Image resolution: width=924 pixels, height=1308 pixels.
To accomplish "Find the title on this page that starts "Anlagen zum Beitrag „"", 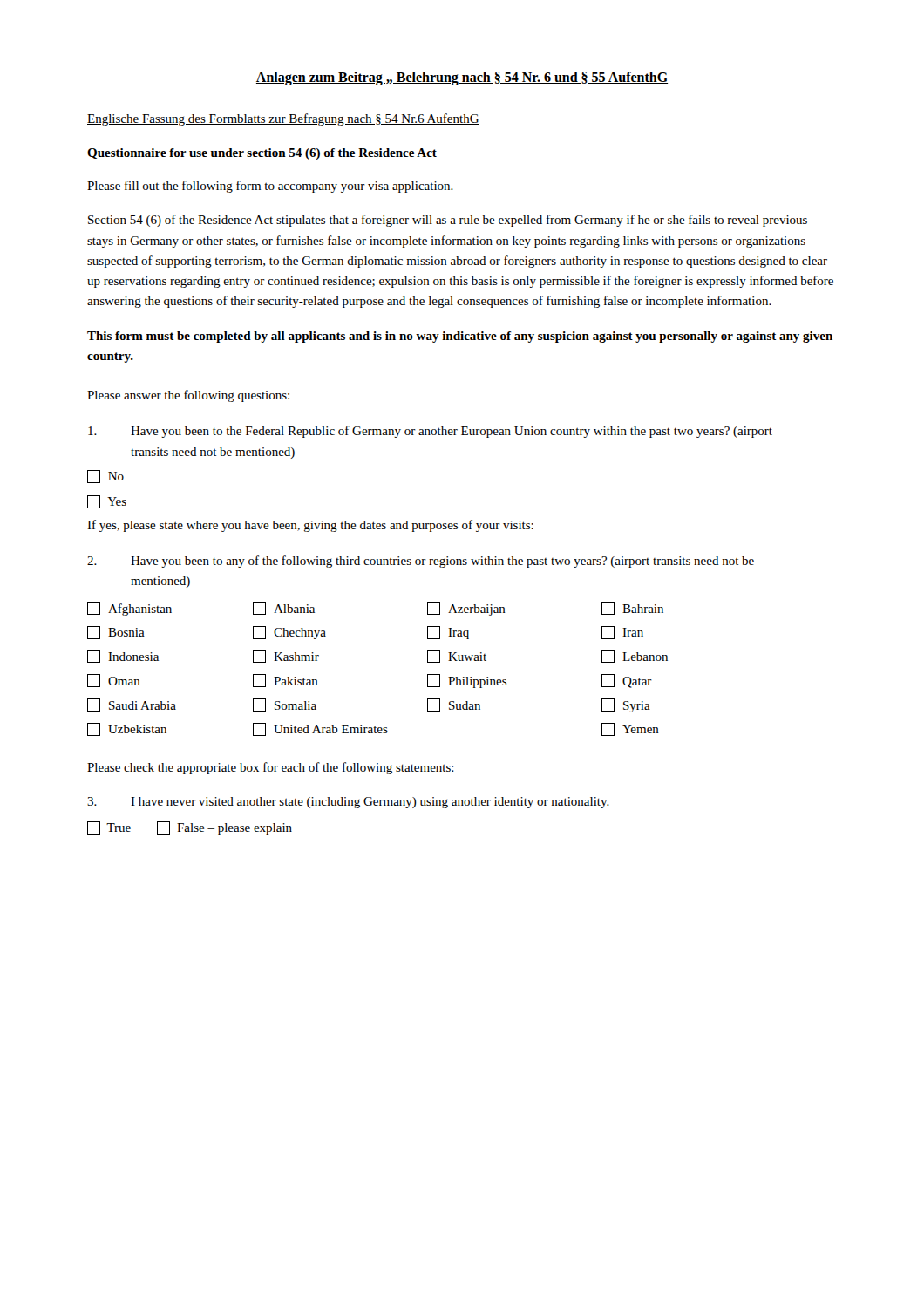I will click(462, 77).
